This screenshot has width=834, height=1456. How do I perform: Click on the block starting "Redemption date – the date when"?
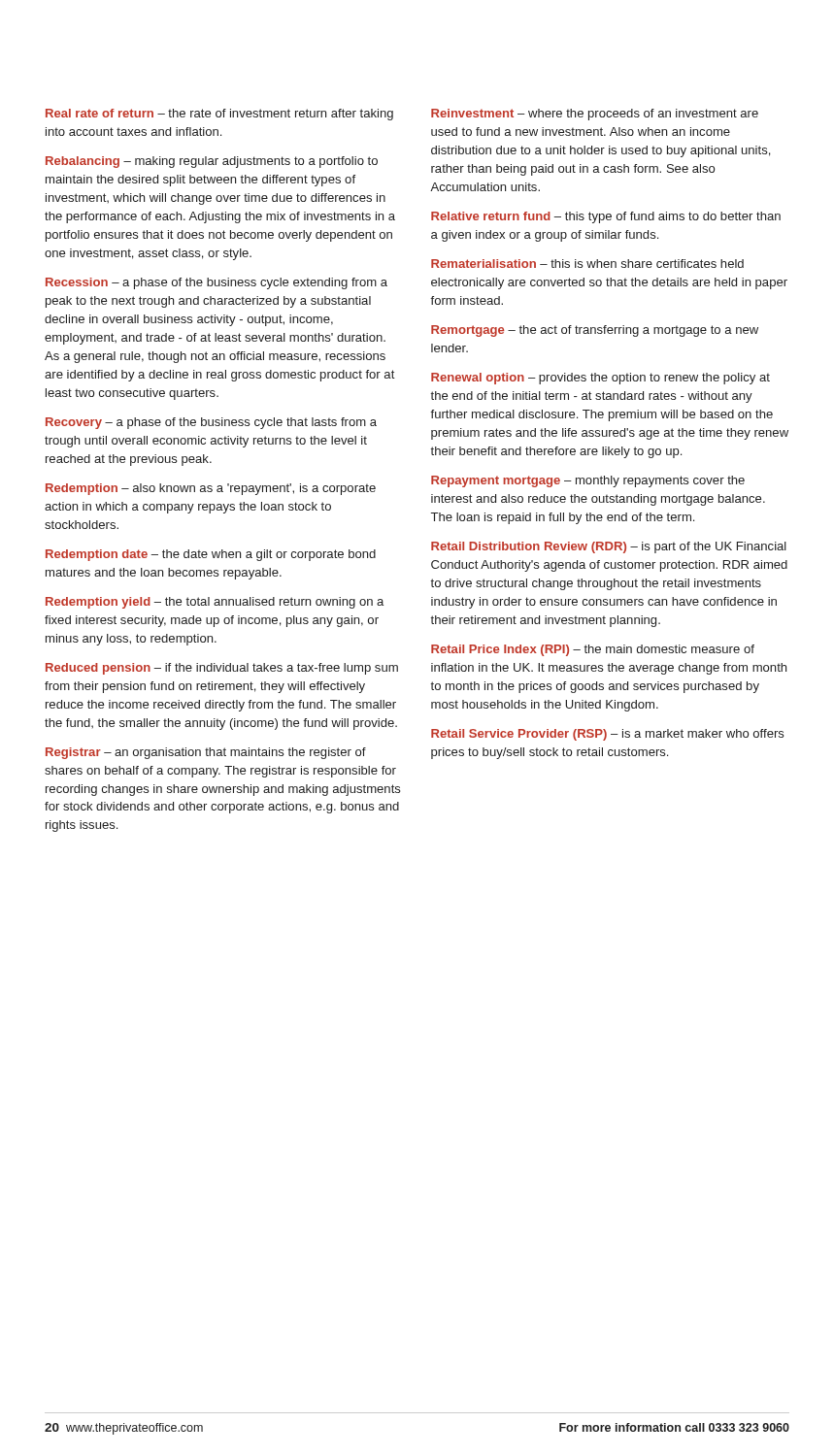(x=210, y=563)
